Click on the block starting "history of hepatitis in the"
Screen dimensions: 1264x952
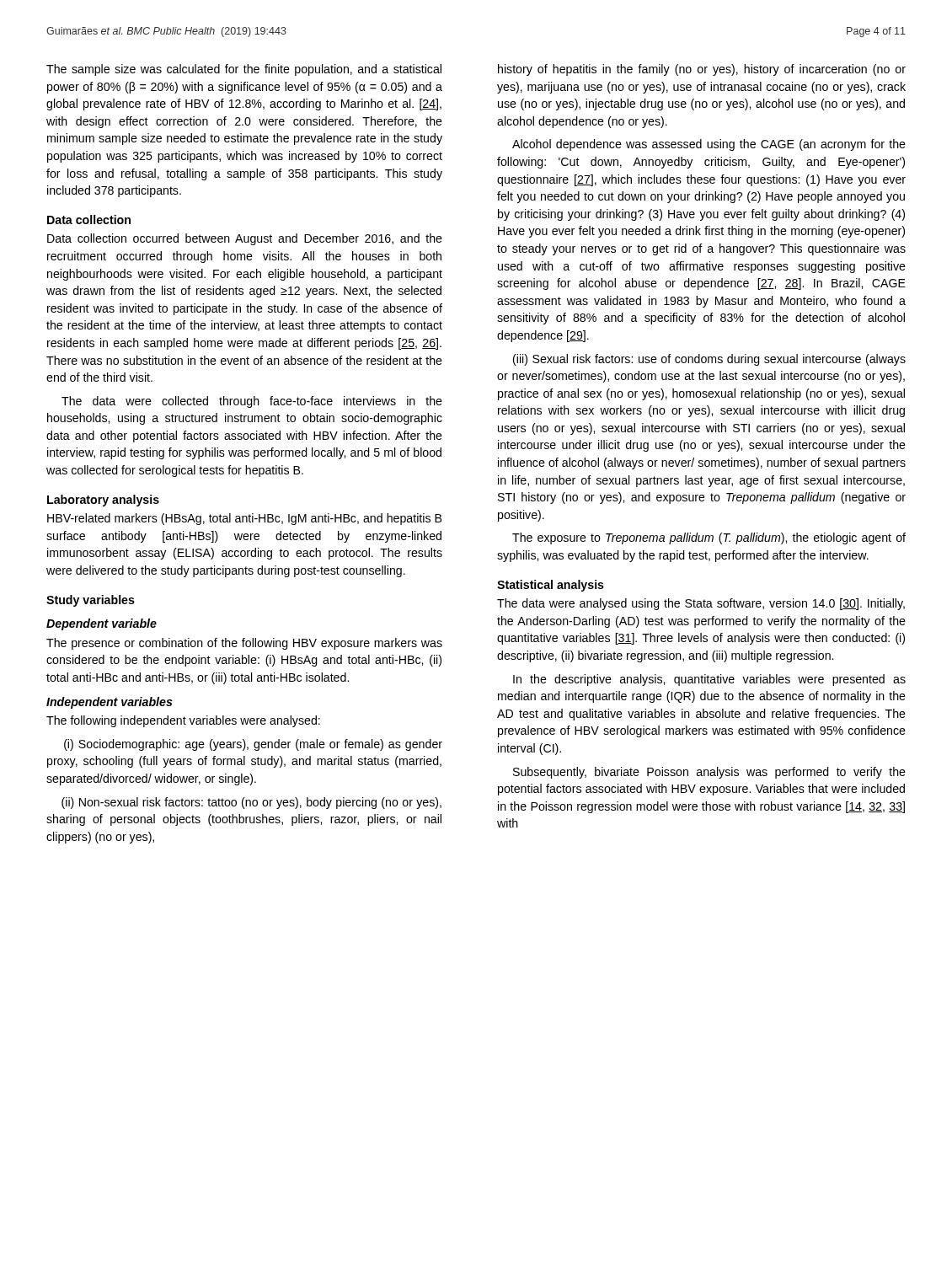(701, 312)
